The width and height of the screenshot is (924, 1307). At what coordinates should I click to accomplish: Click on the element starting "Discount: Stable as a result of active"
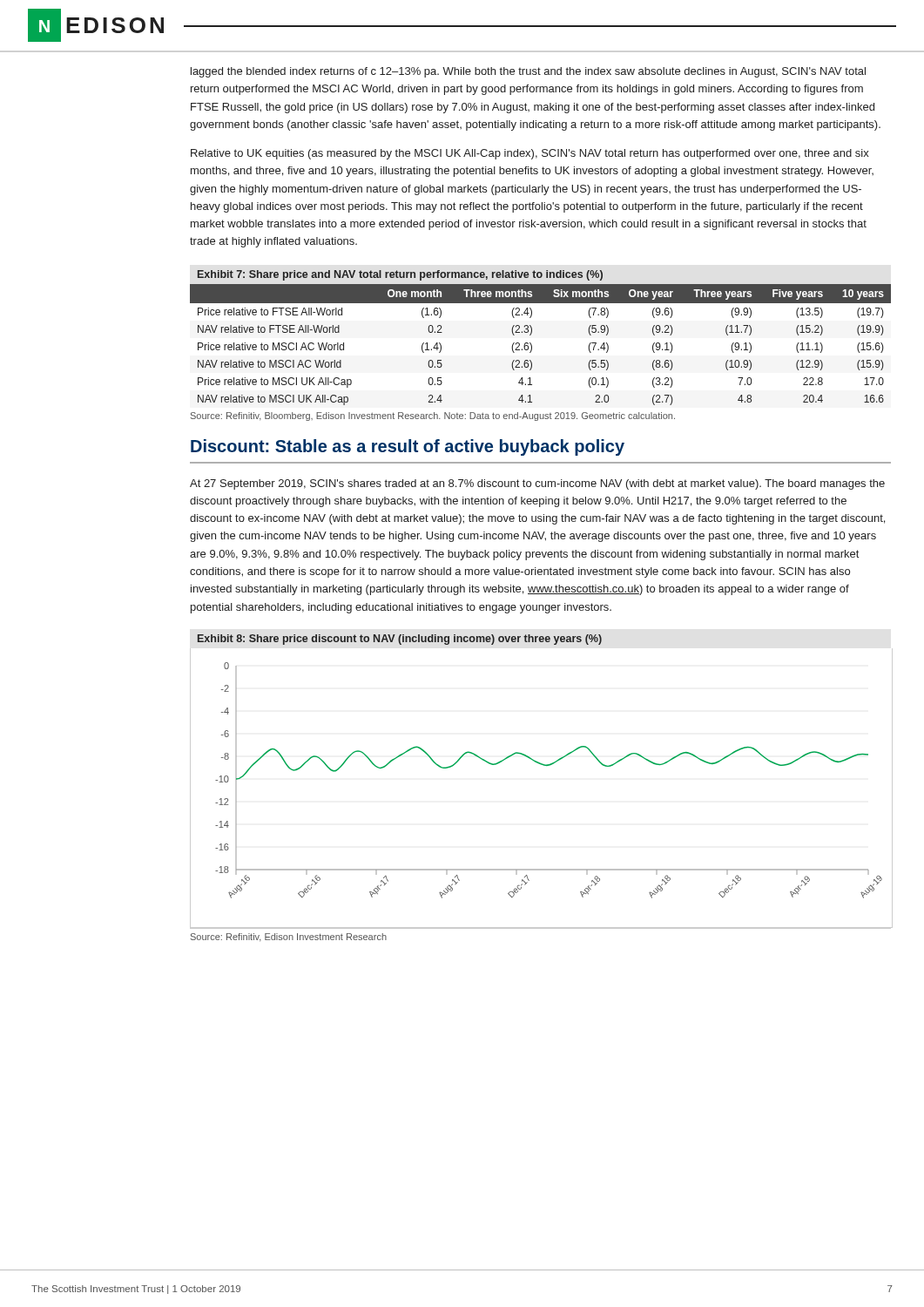pos(407,446)
